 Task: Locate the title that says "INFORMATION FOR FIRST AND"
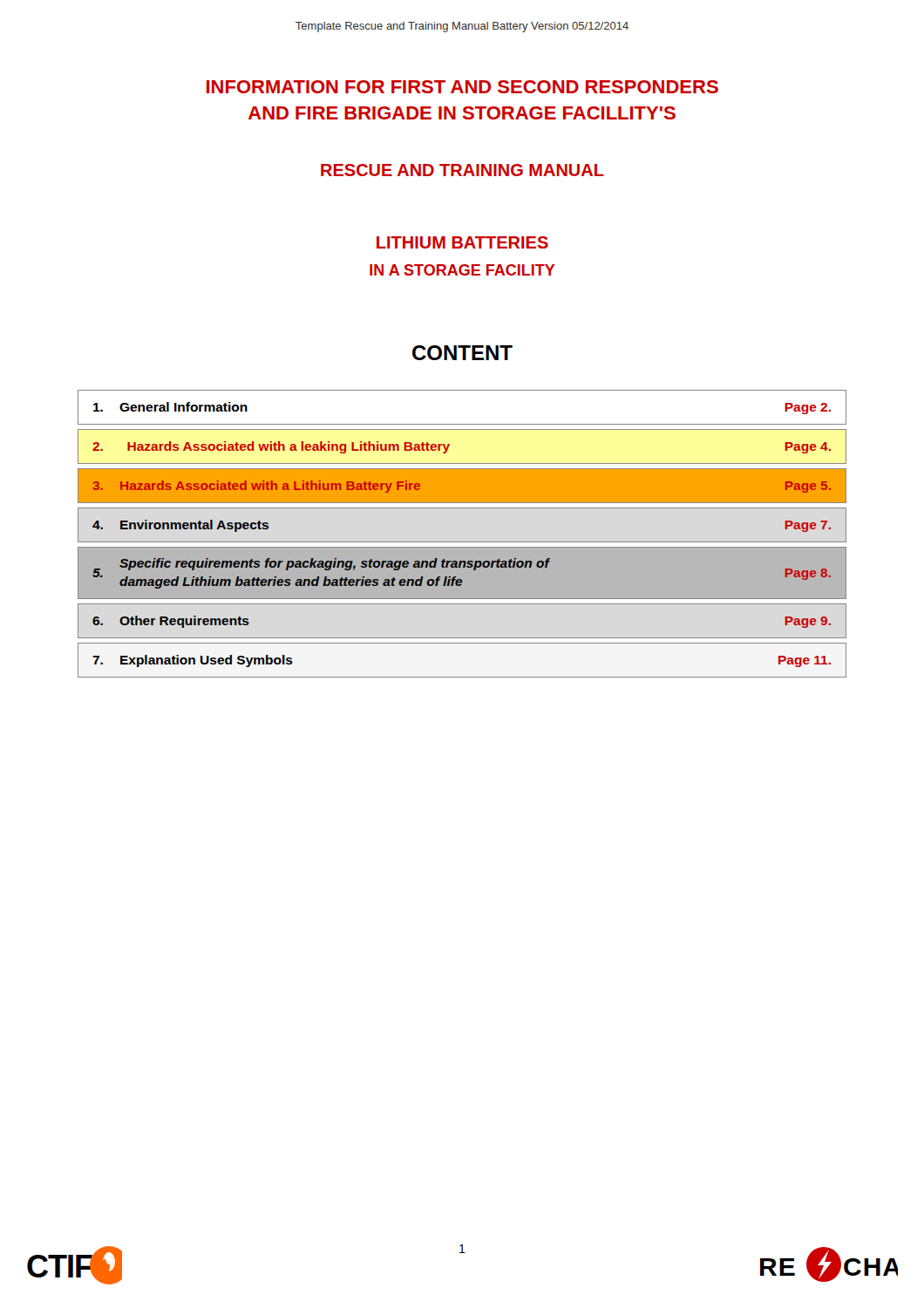click(462, 100)
